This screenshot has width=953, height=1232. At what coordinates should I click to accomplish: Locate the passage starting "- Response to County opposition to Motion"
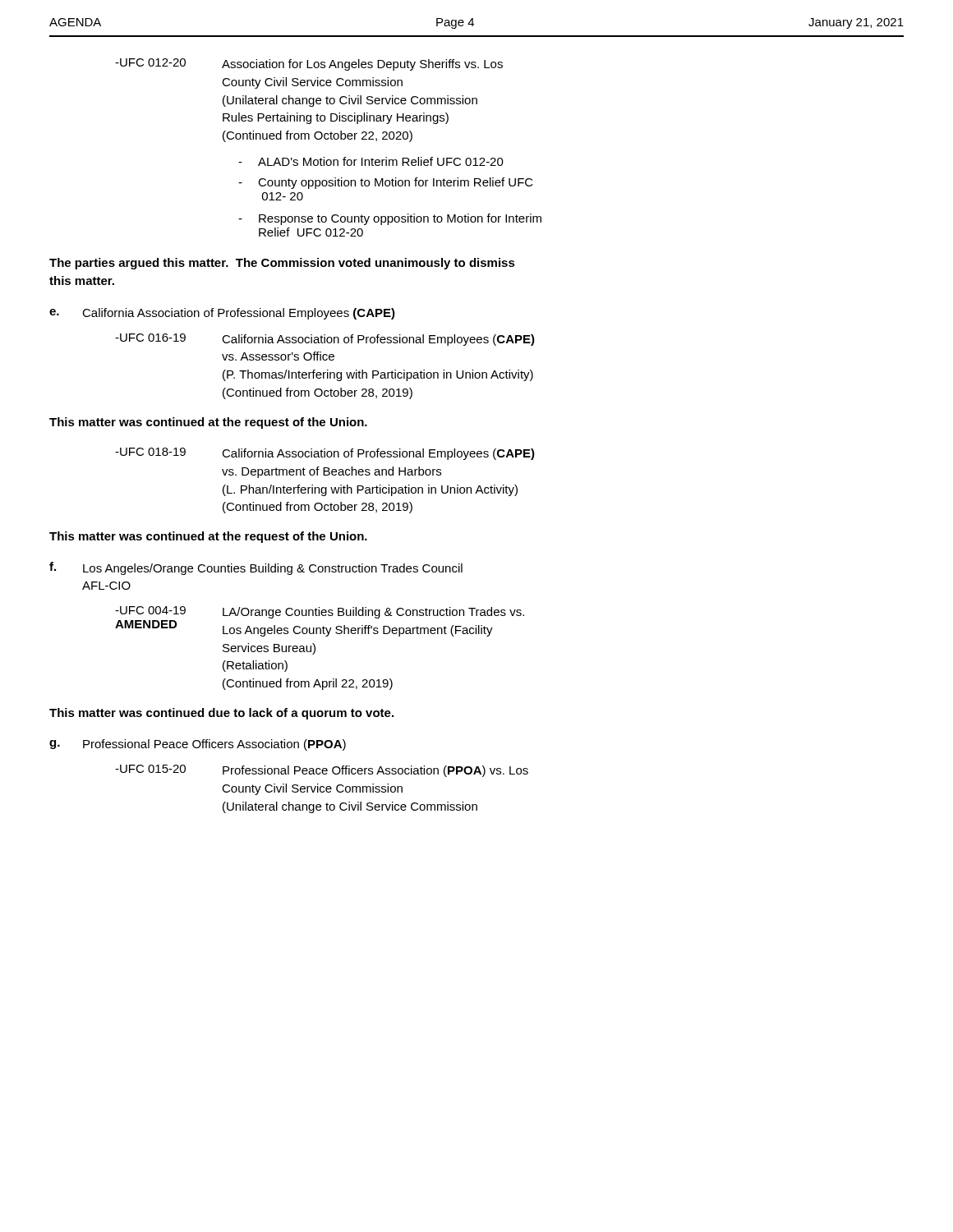[390, 225]
